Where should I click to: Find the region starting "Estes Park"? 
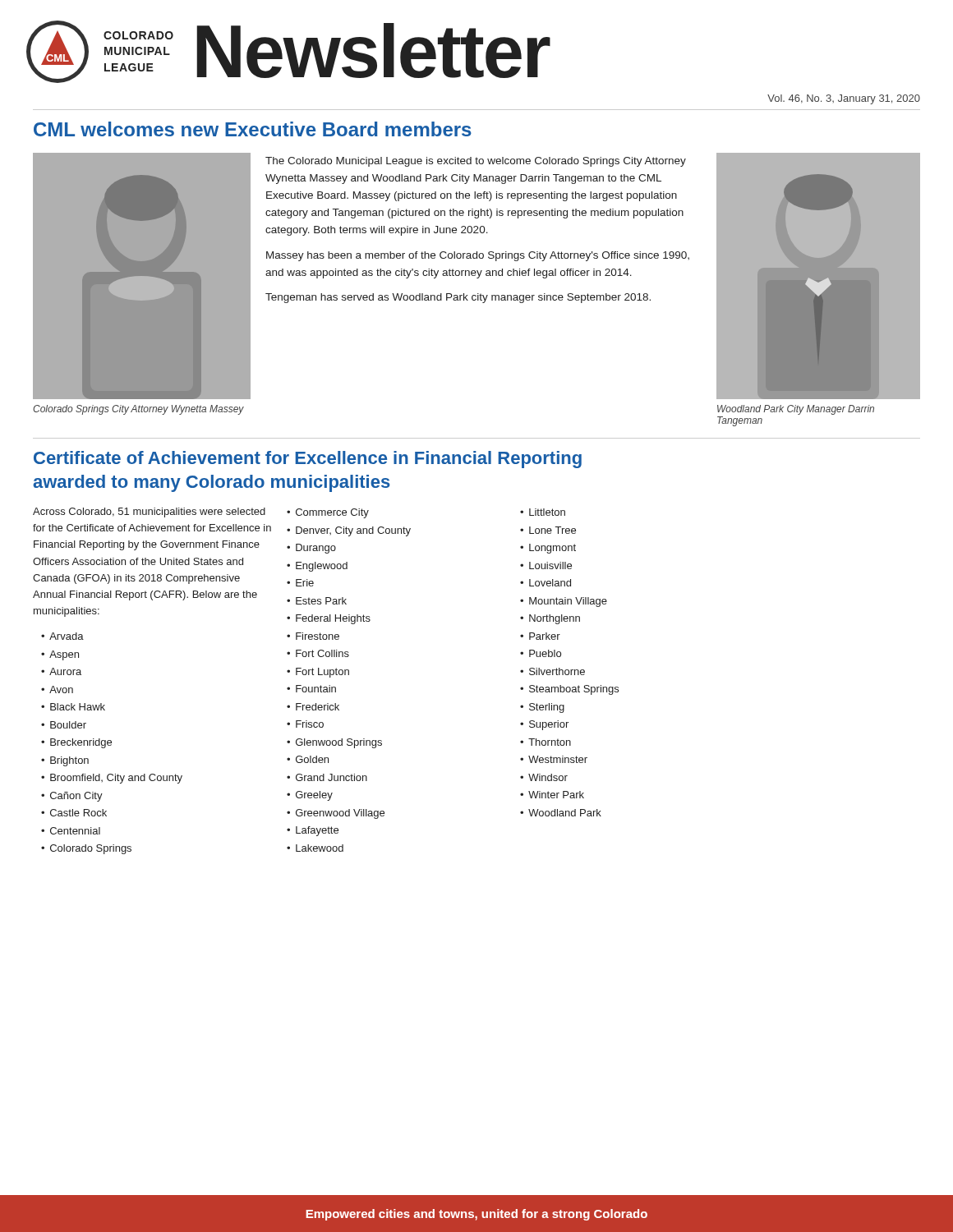point(321,601)
